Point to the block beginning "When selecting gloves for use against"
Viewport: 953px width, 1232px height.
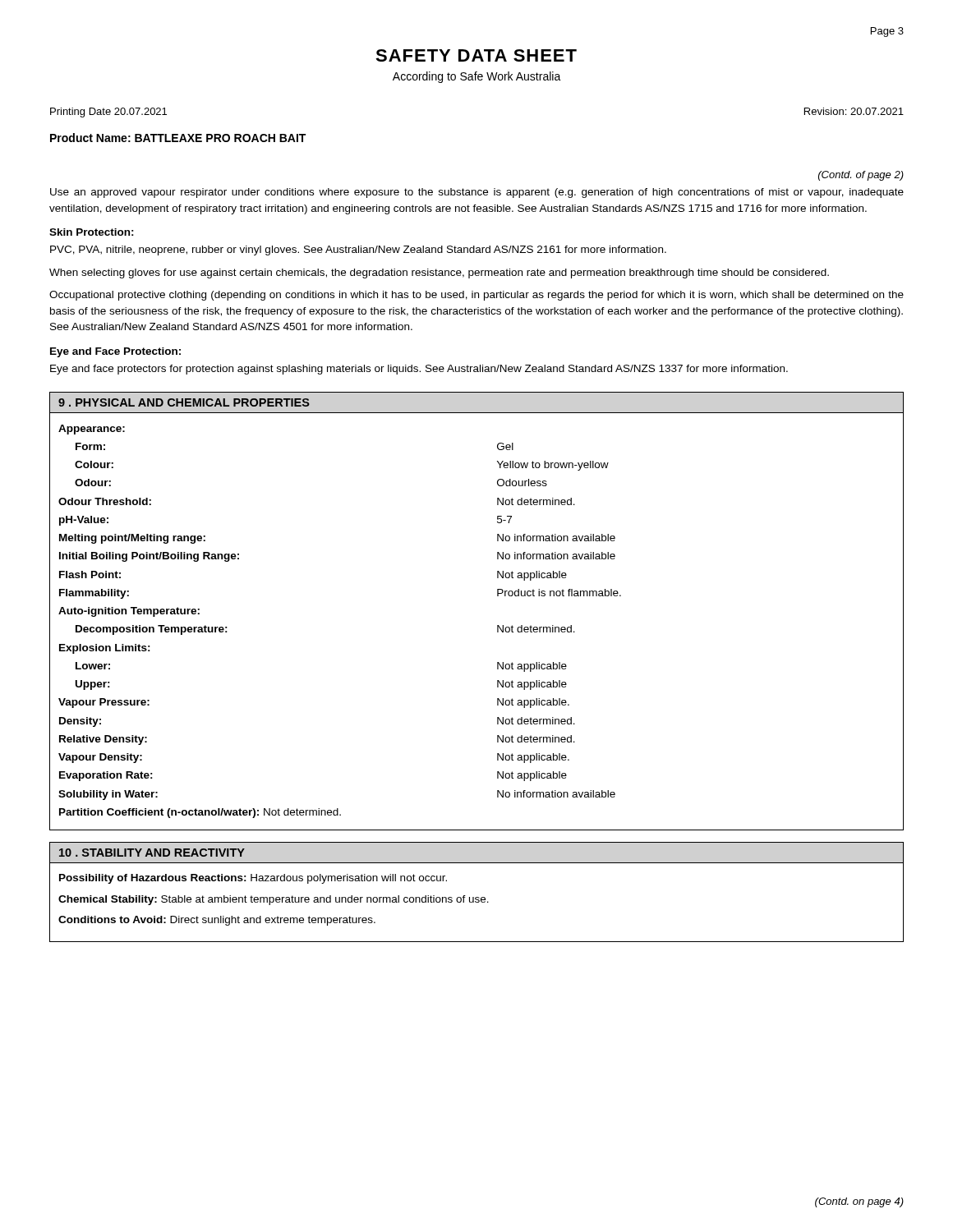click(440, 272)
